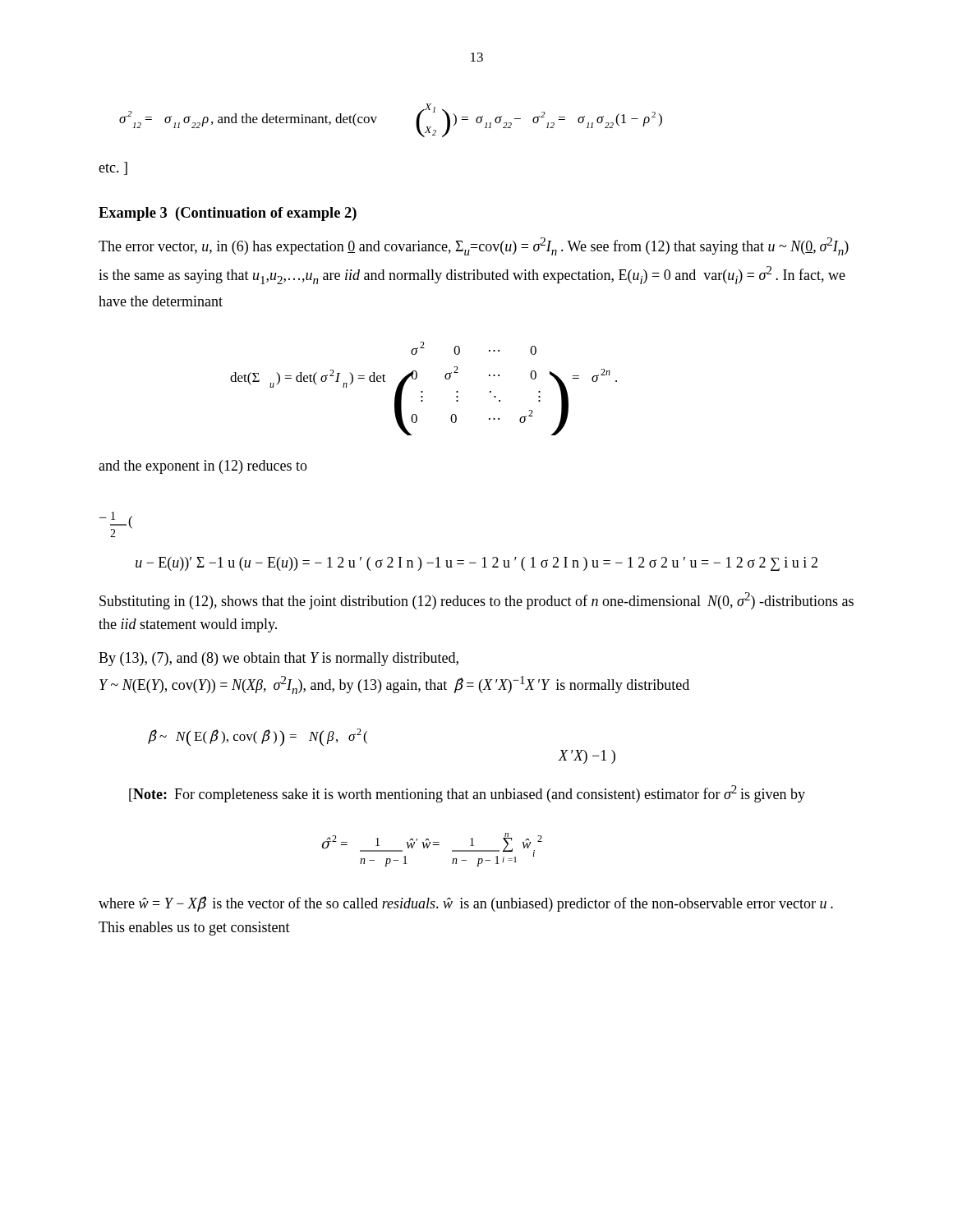Locate the text block starting "Substituting in (12), shows that the joint"
The width and height of the screenshot is (953, 1232).
[476, 611]
